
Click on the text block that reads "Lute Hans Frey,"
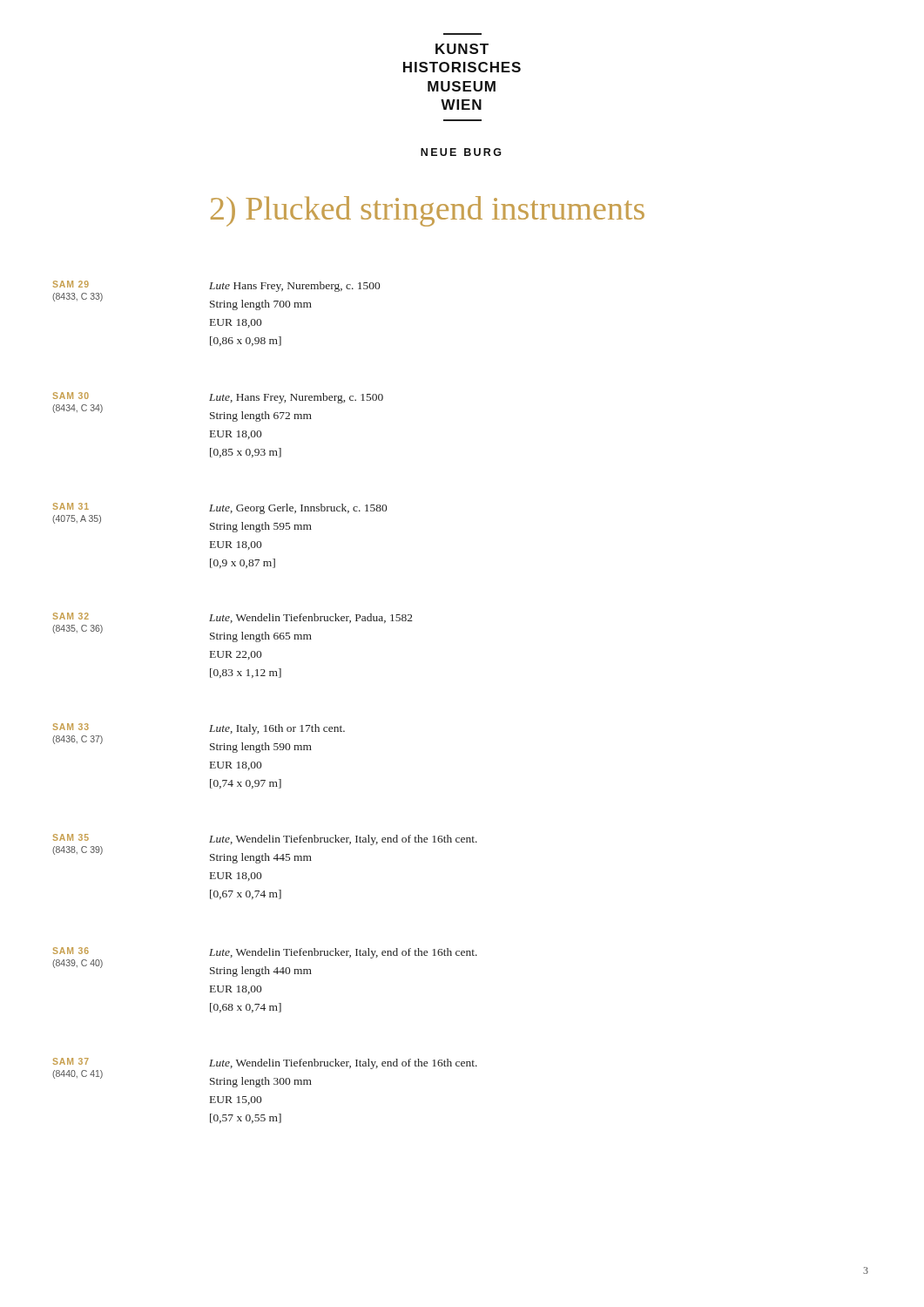click(x=295, y=313)
